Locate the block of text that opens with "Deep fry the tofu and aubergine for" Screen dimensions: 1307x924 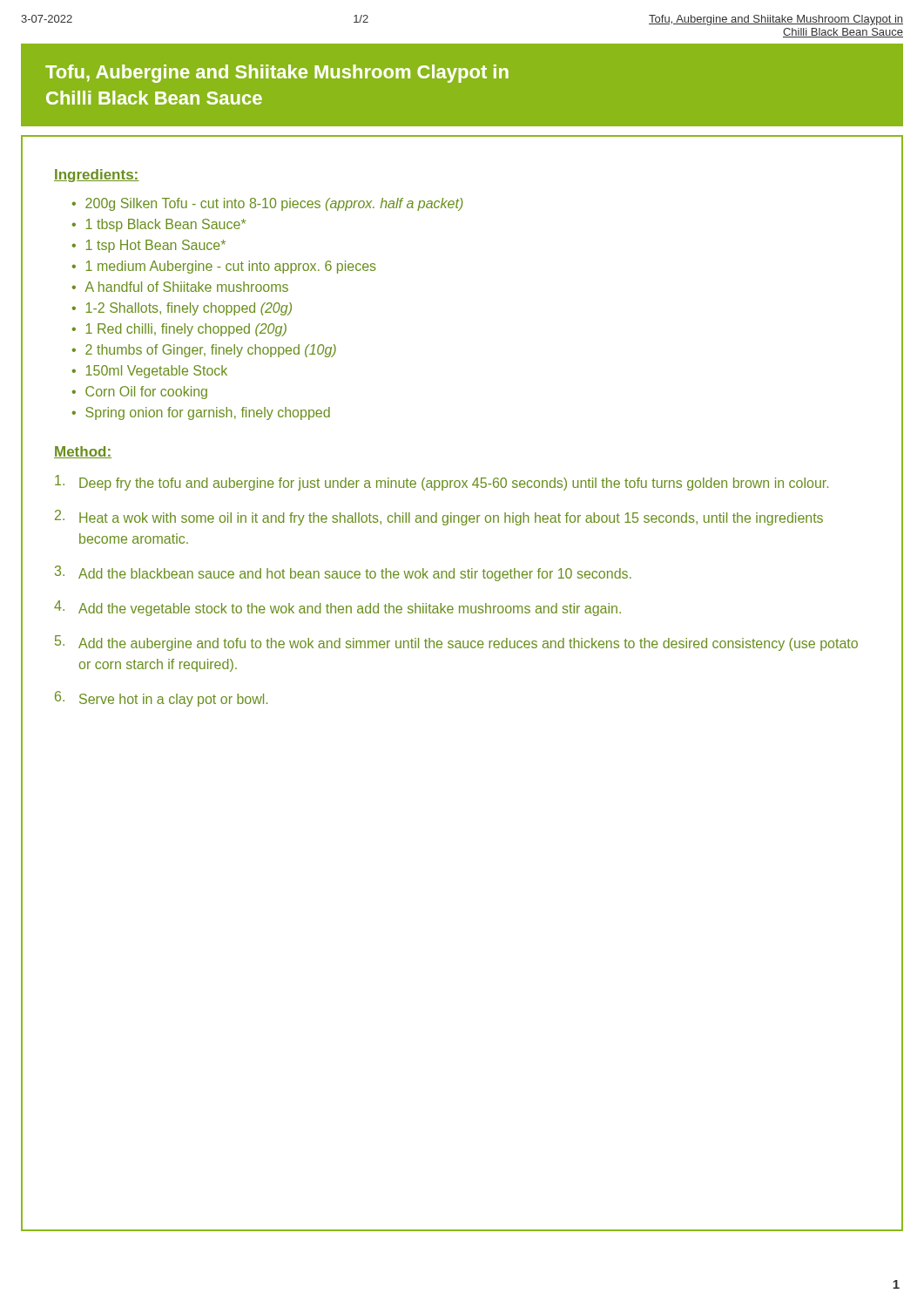tap(442, 484)
